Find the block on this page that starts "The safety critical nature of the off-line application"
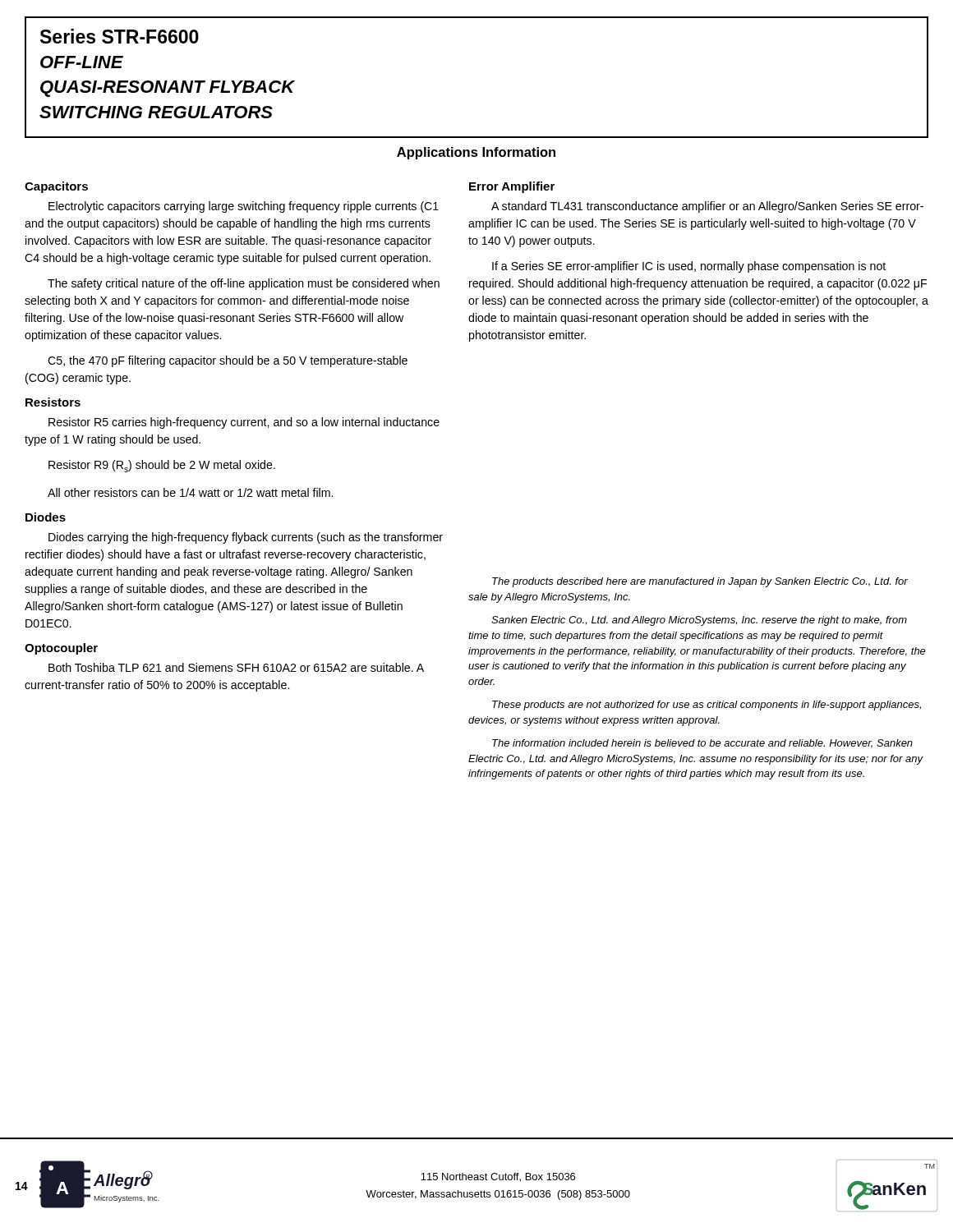The image size is (953, 1232). pos(232,309)
